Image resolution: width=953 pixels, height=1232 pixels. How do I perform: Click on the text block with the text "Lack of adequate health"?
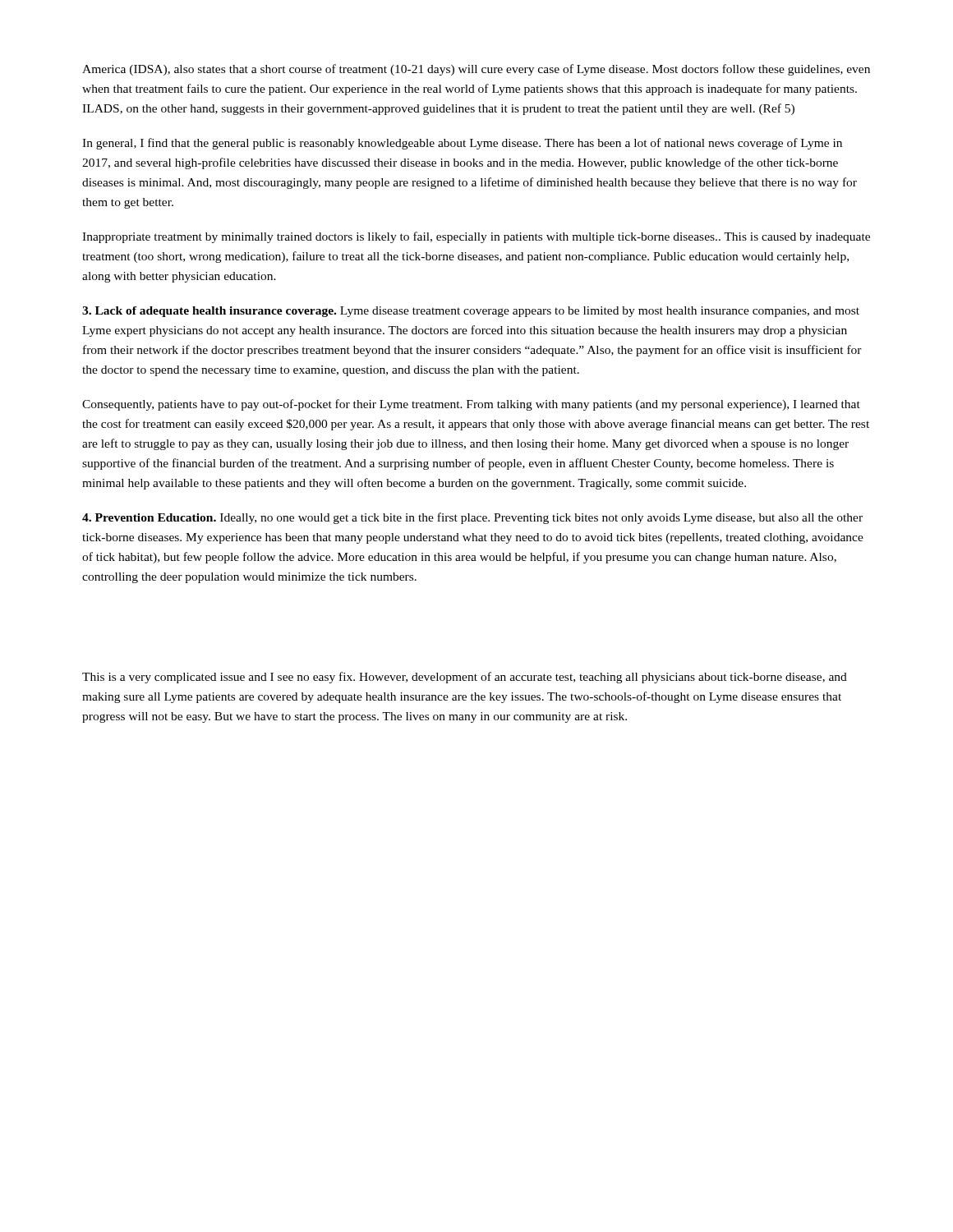pyautogui.click(x=472, y=340)
